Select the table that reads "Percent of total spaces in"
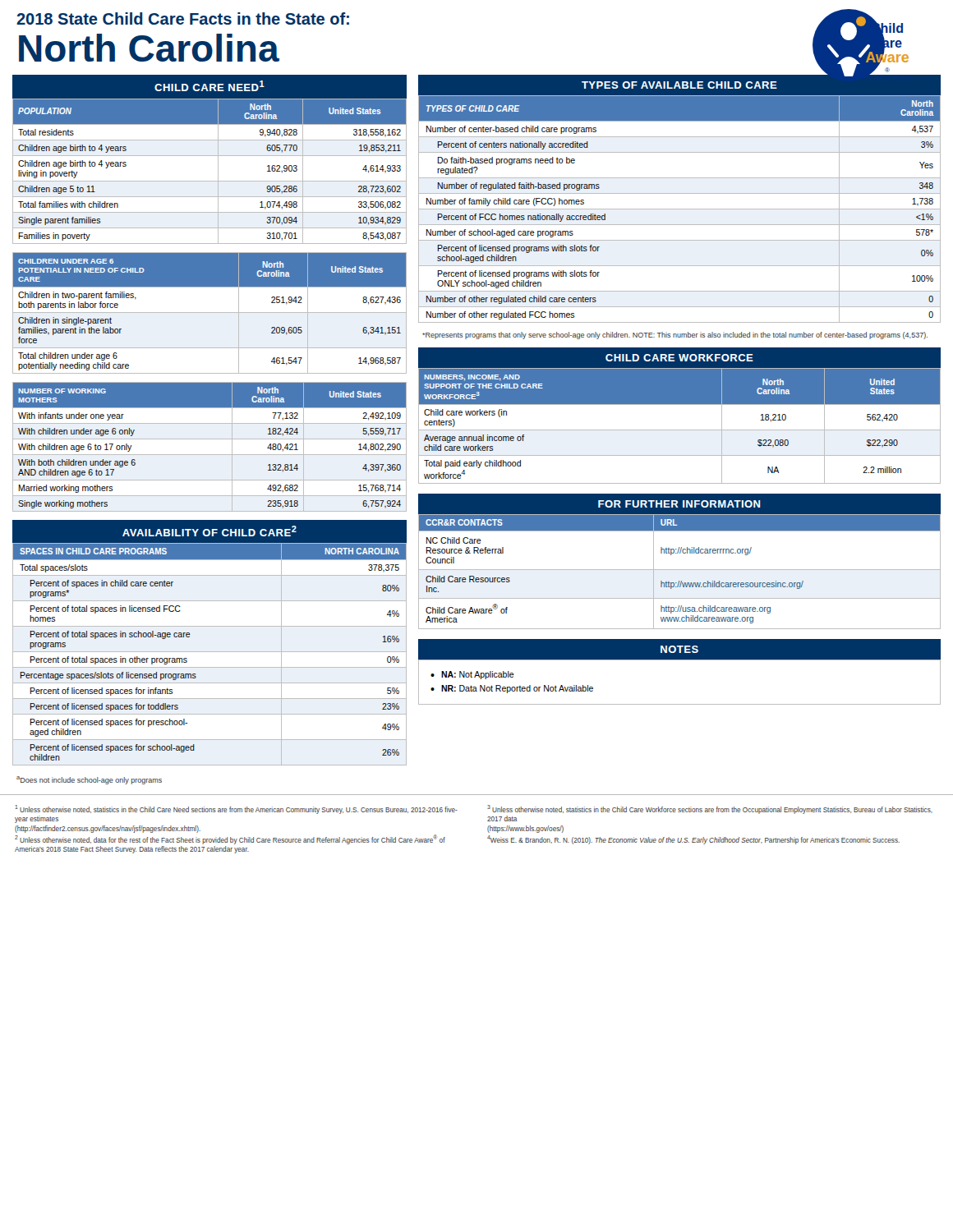Viewport: 953px width, 1232px height. click(209, 654)
